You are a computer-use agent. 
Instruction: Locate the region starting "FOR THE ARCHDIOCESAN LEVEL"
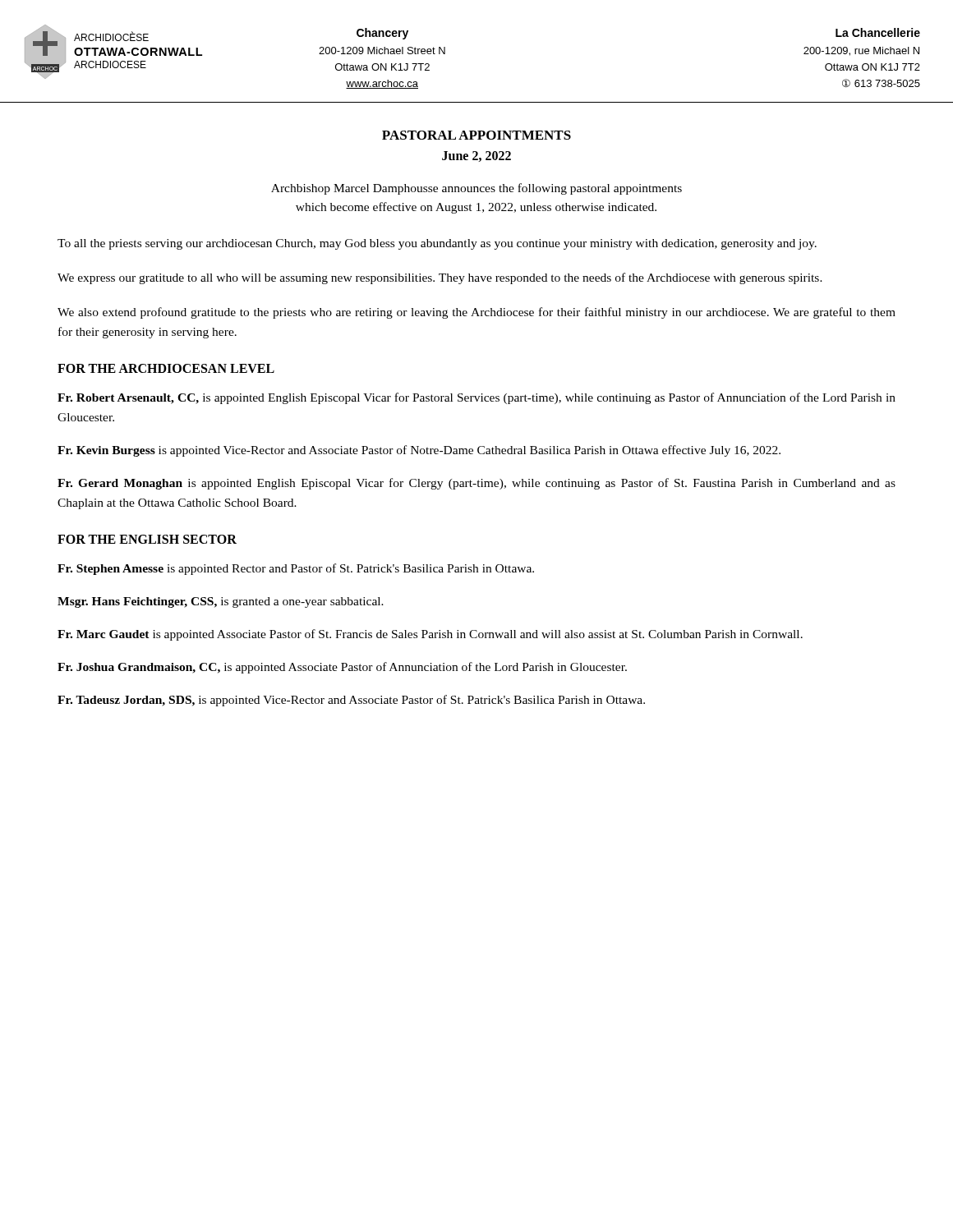tap(166, 368)
